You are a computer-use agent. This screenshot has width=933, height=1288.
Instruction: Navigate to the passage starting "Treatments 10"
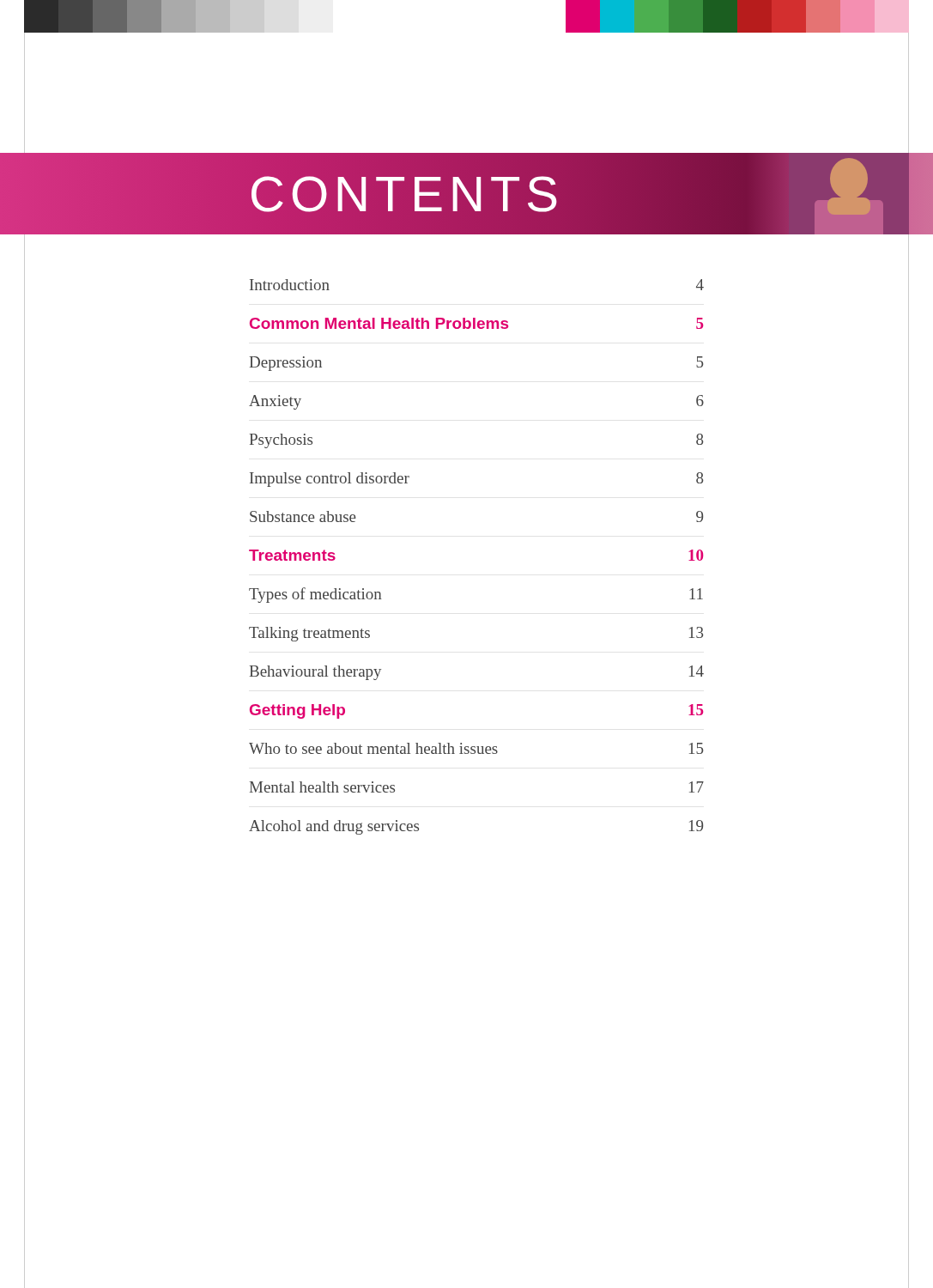click(295, 555)
